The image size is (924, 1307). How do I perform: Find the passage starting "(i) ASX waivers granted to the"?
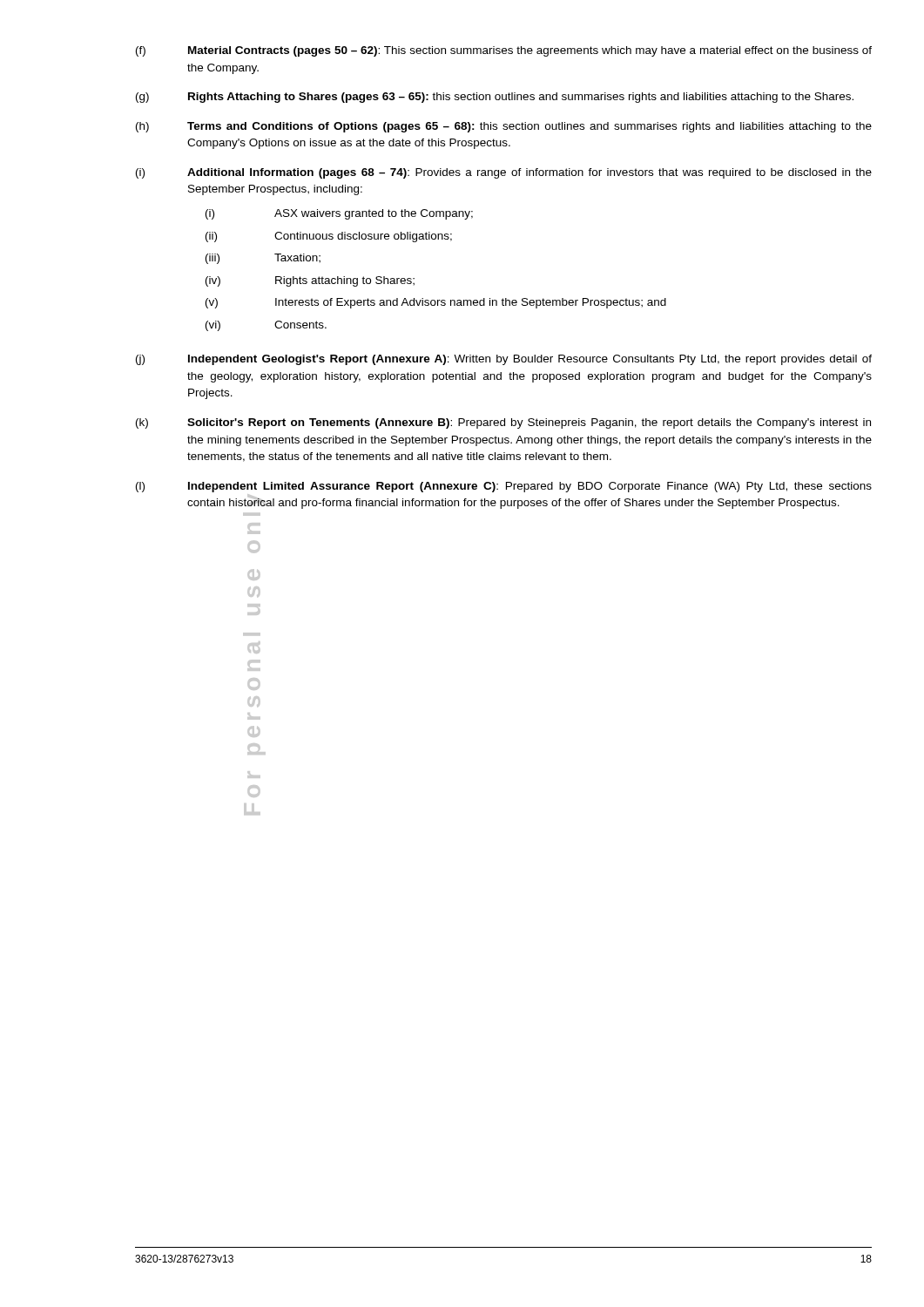tap(339, 214)
